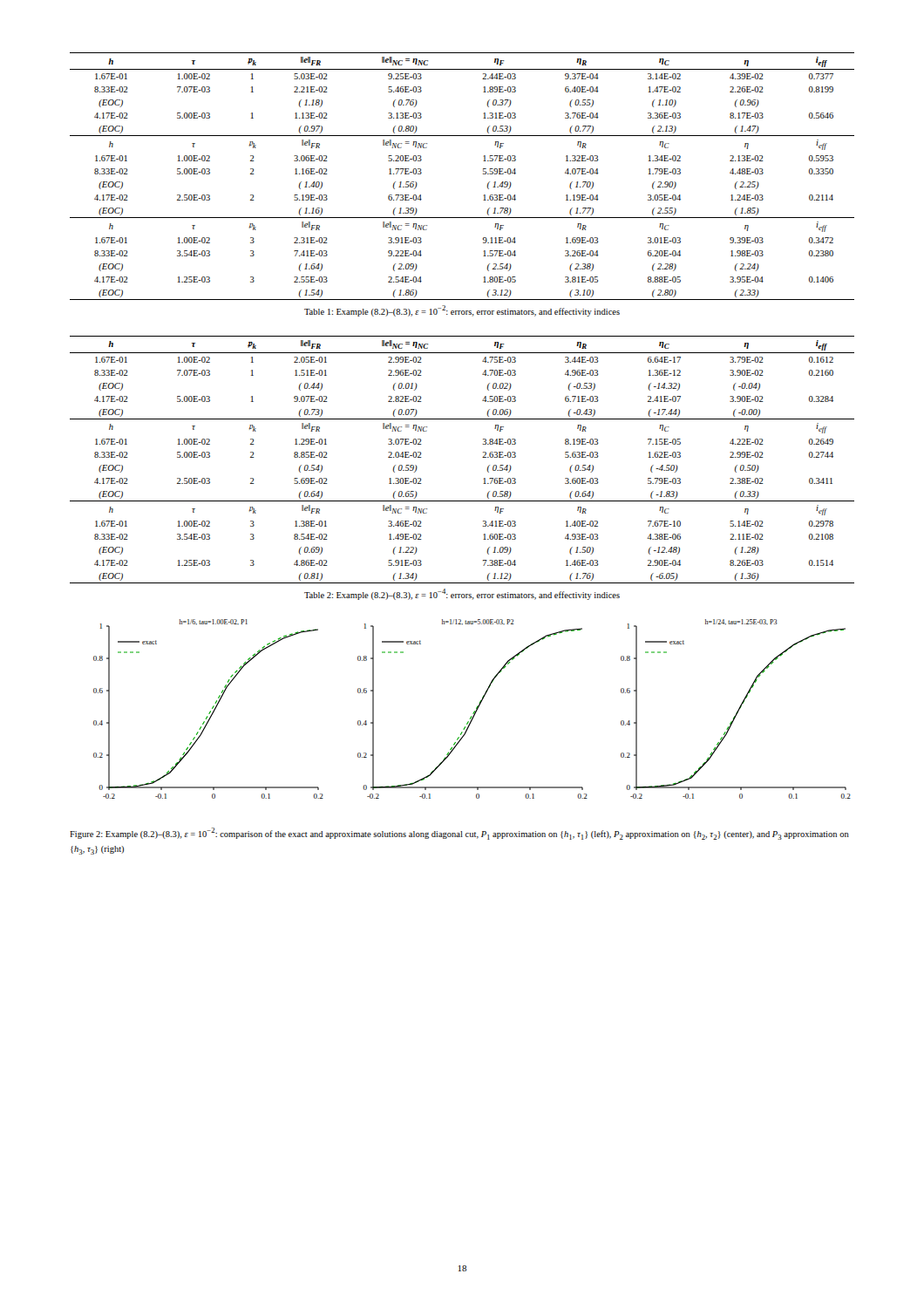
Task: Select the table that reads "( 1.86)"
Action: click(x=462, y=176)
